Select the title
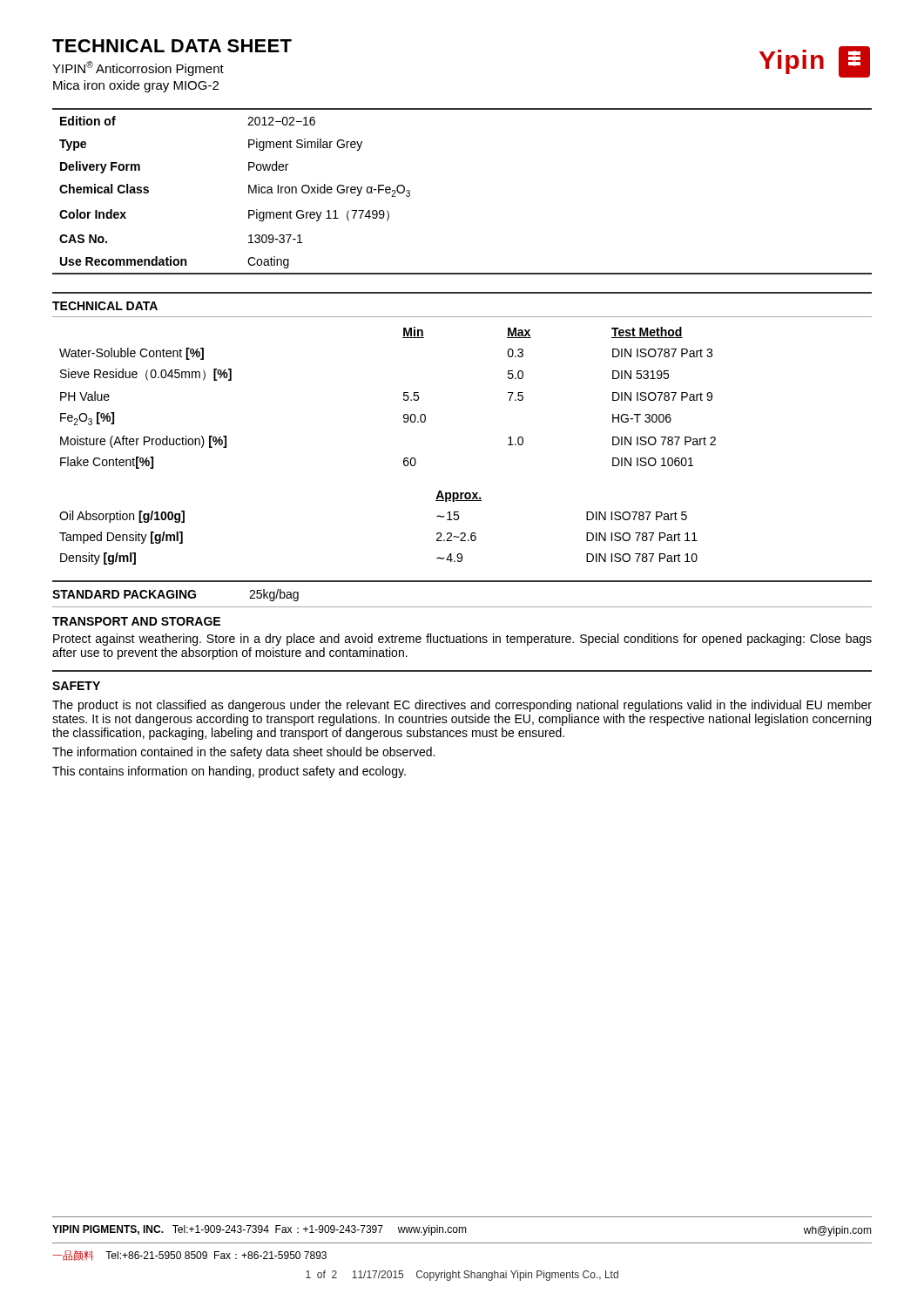The height and width of the screenshot is (1307, 924). pos(172,64)
